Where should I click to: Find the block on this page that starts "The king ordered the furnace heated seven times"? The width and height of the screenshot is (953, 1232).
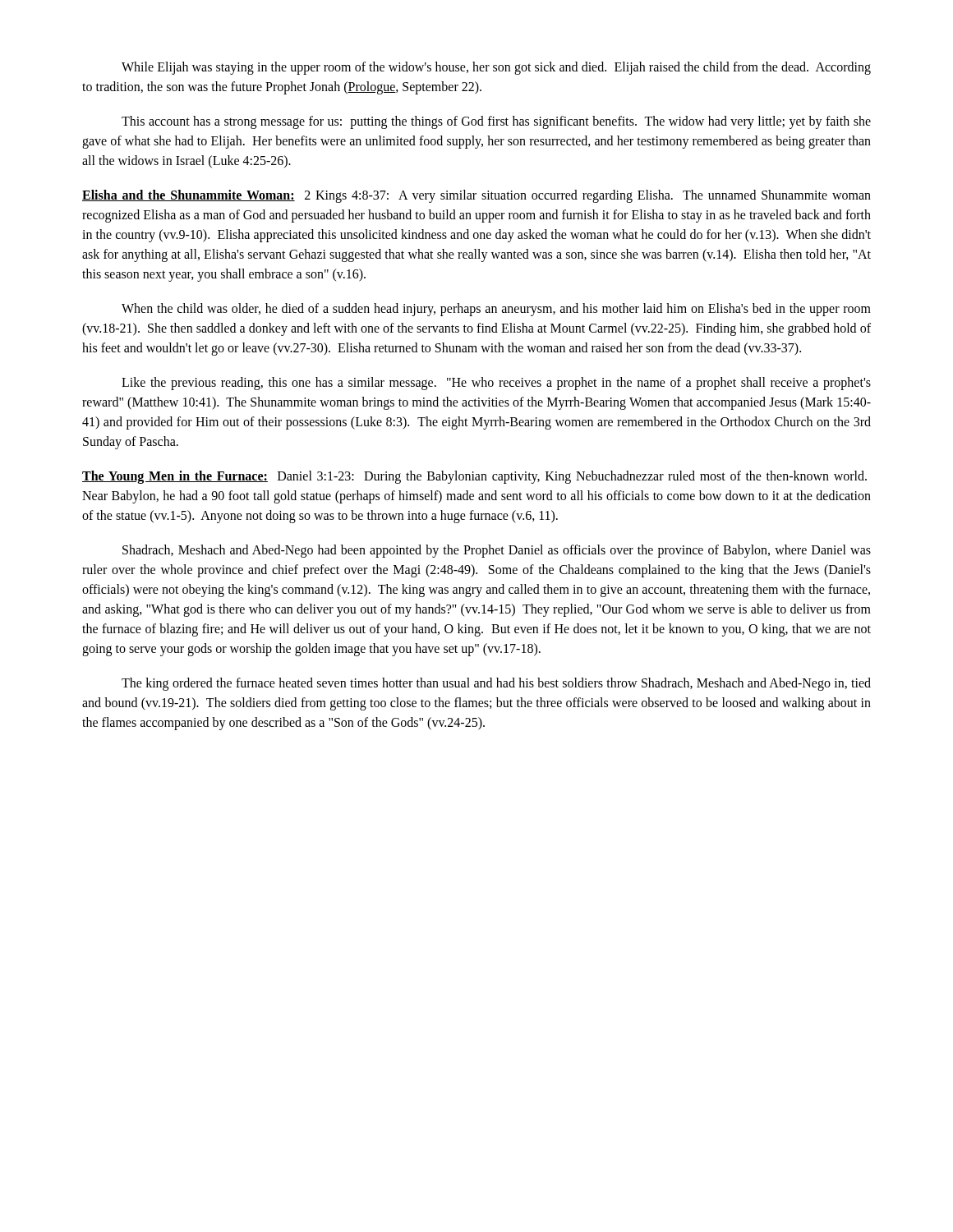476,703
